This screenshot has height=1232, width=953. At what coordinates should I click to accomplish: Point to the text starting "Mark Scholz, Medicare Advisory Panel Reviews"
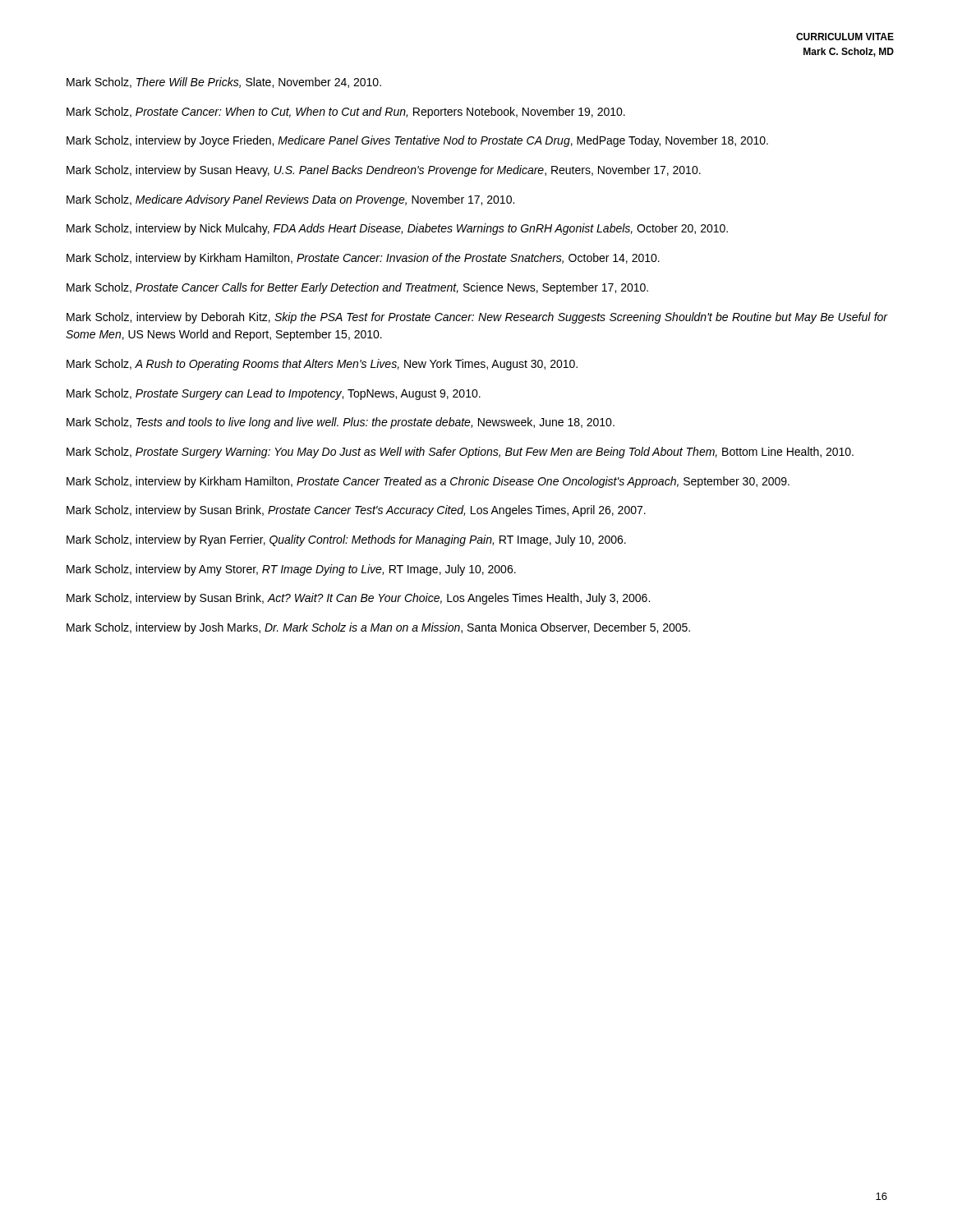[291, 199]
